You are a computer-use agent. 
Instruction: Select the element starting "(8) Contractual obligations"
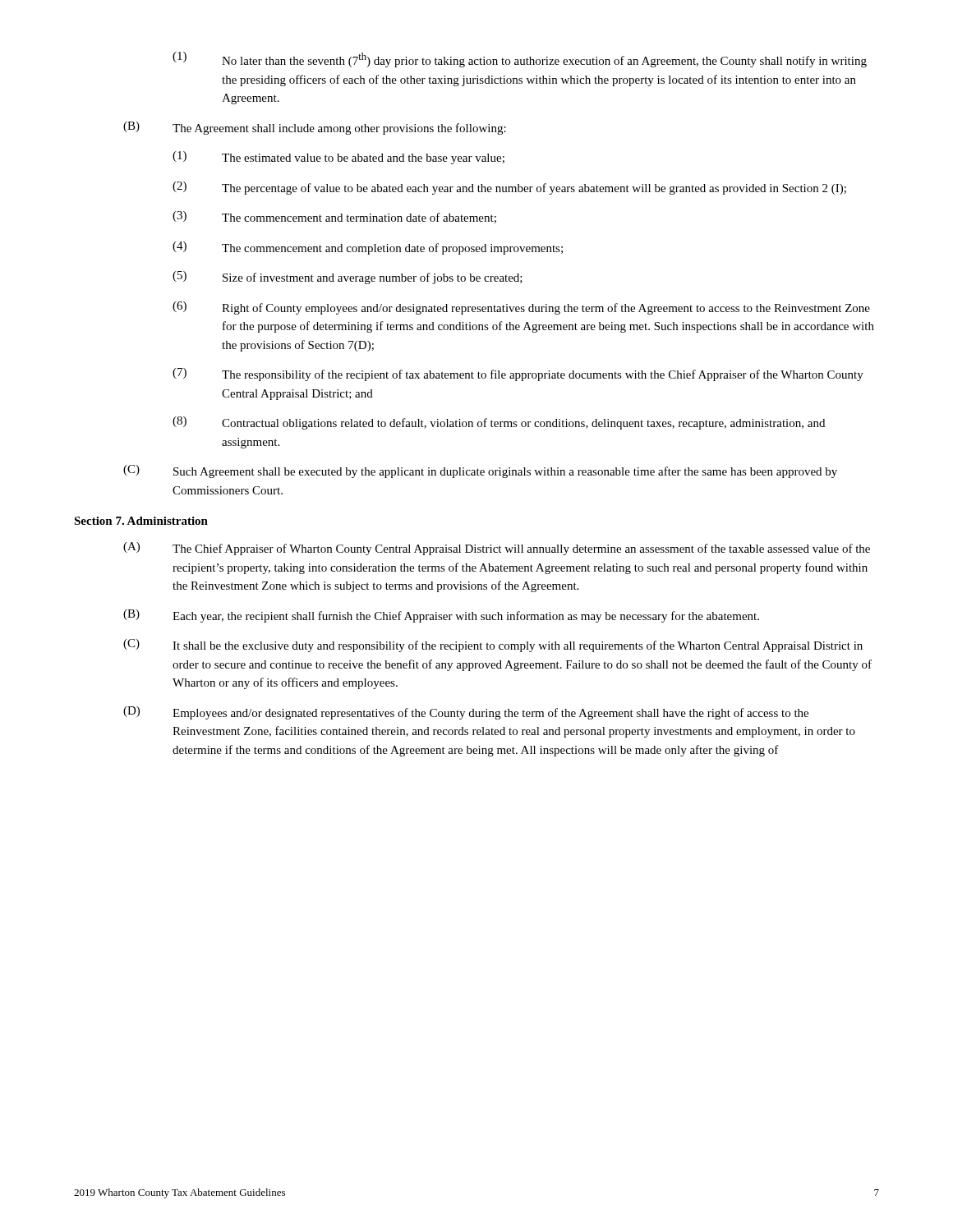526,432
